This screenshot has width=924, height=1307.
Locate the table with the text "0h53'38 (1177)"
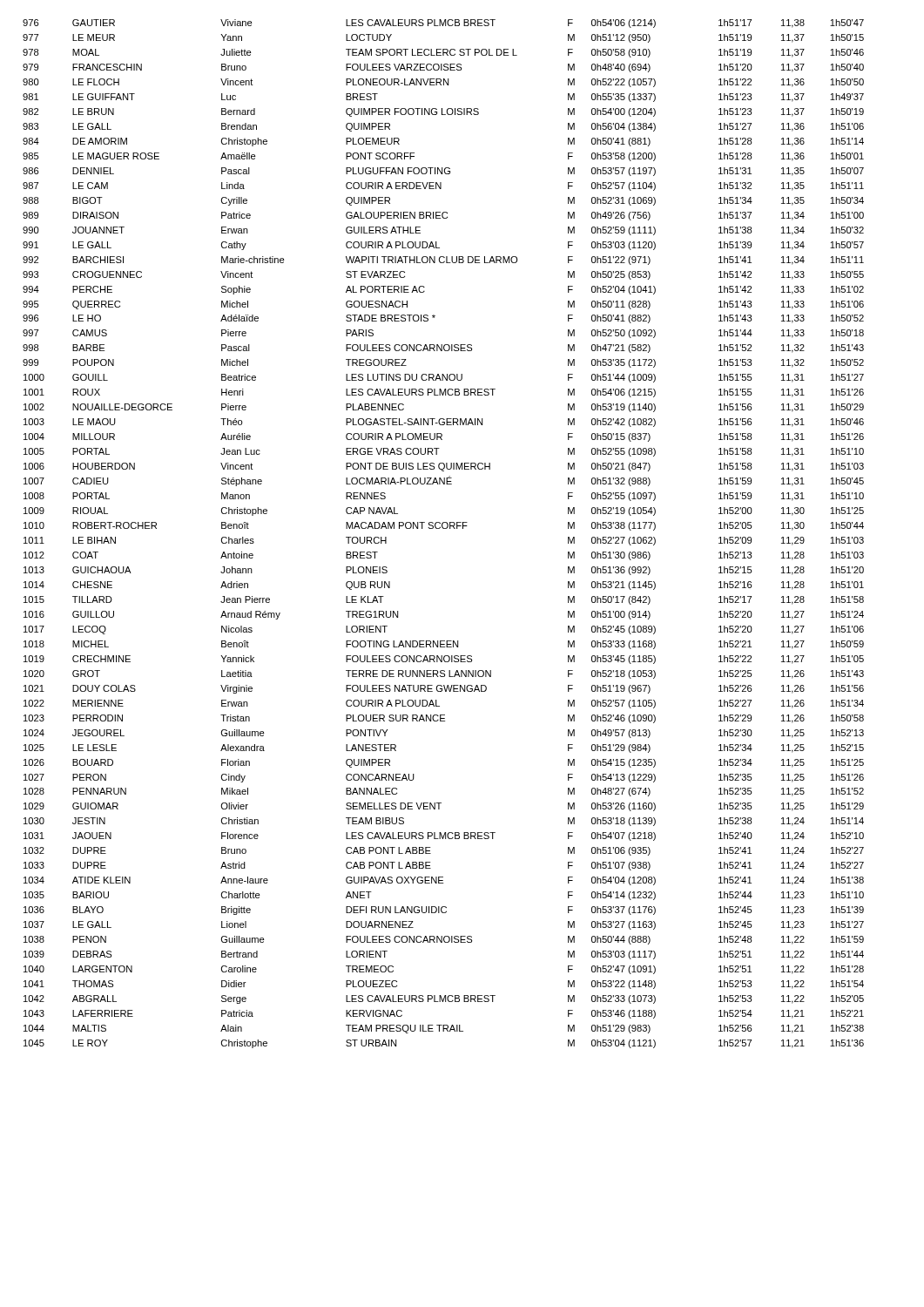[462, 533]
